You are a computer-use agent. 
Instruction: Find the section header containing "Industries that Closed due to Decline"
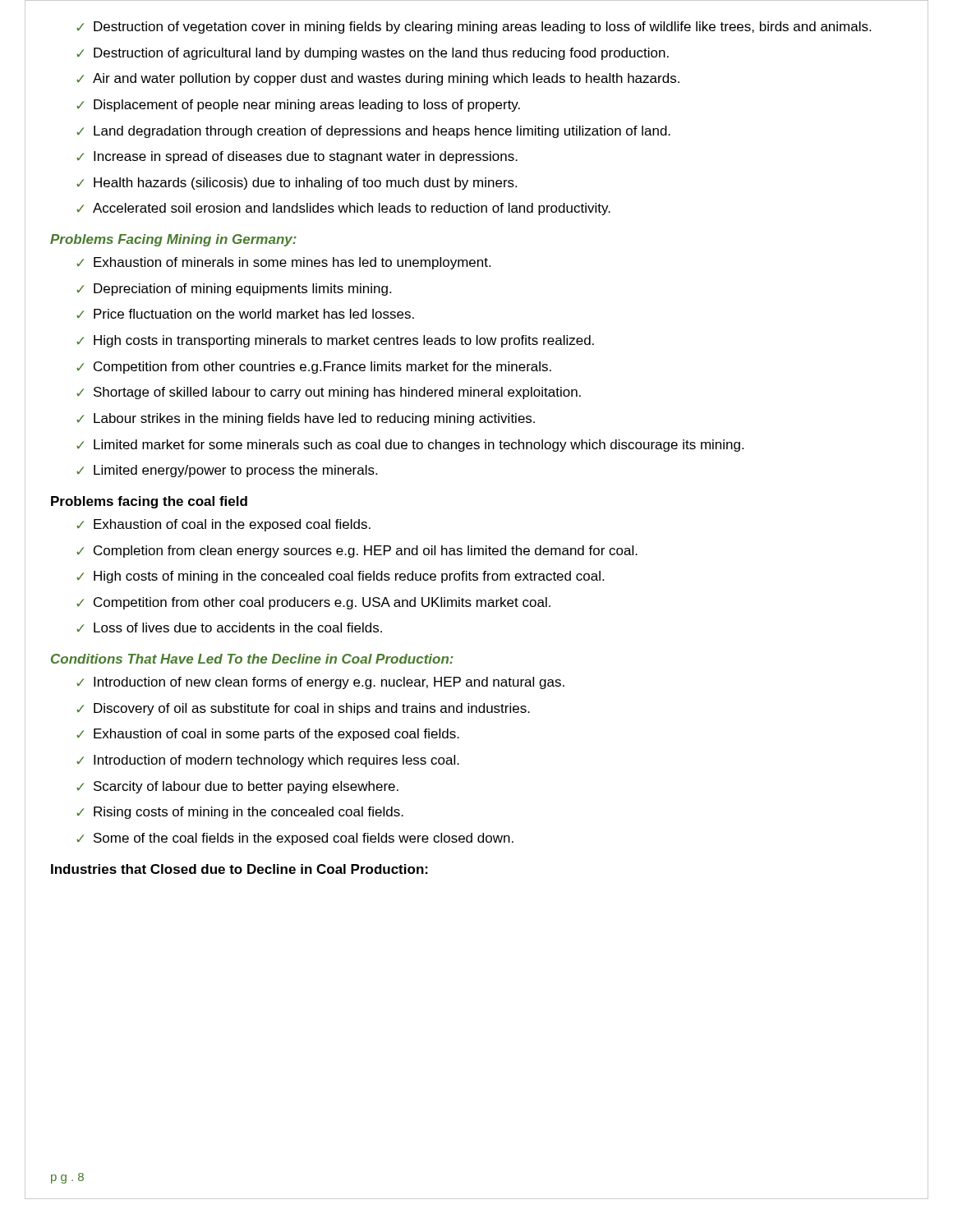click(239, 869)
